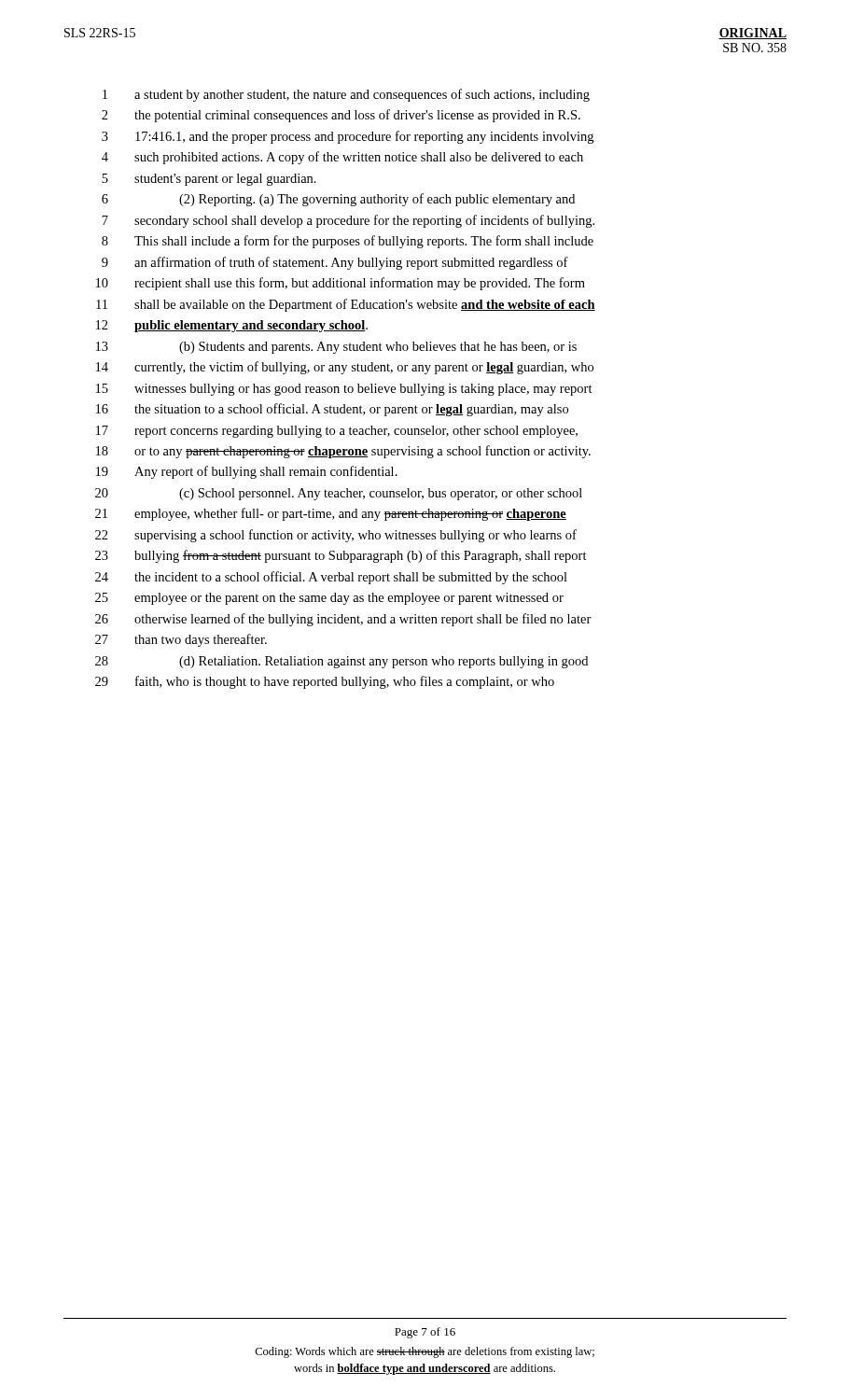Locate the list item that says "3 17:416.1, and the proper process and procedure"

[425, 136]
